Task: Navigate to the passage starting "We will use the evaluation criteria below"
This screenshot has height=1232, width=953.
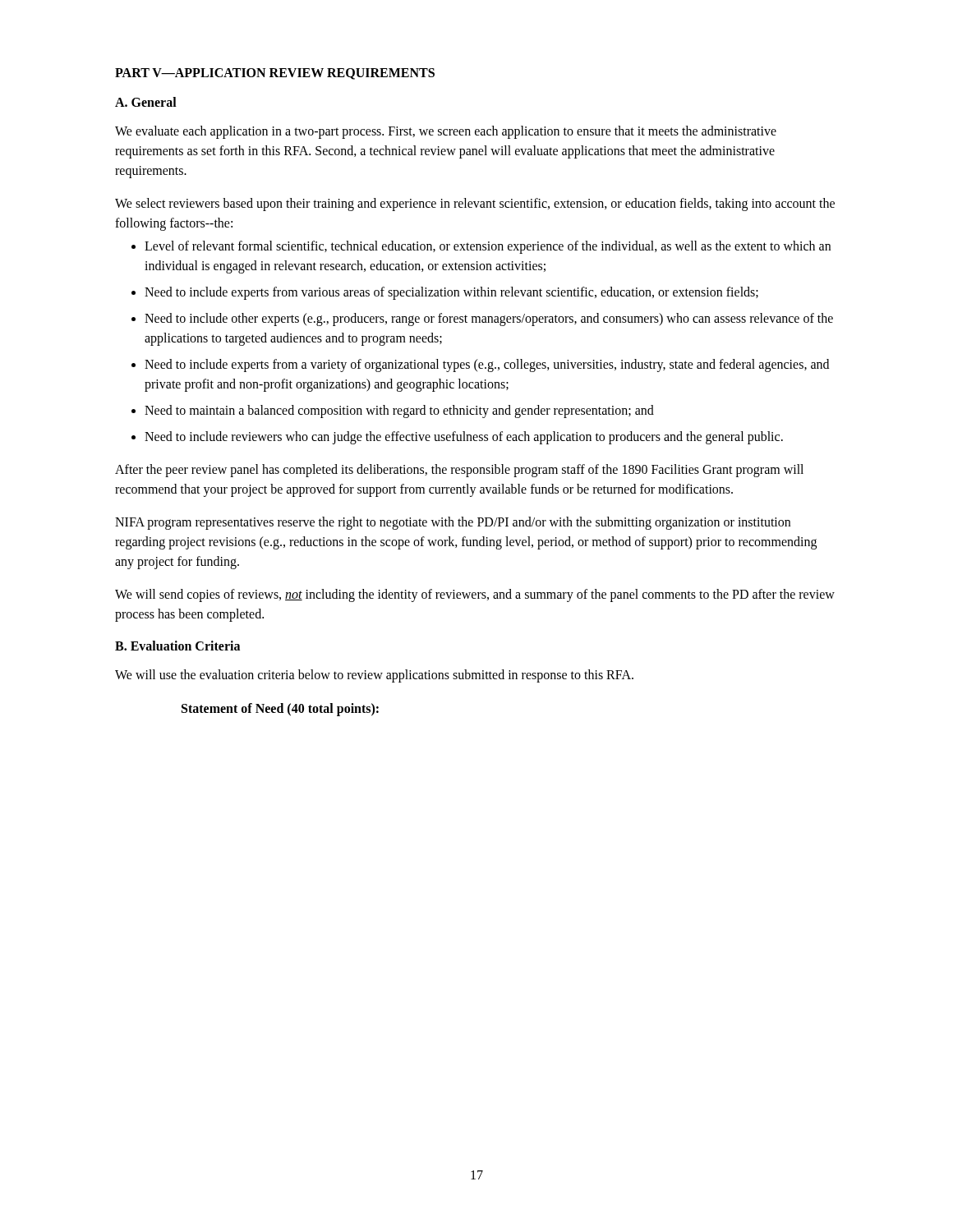Action: (375, 675)
